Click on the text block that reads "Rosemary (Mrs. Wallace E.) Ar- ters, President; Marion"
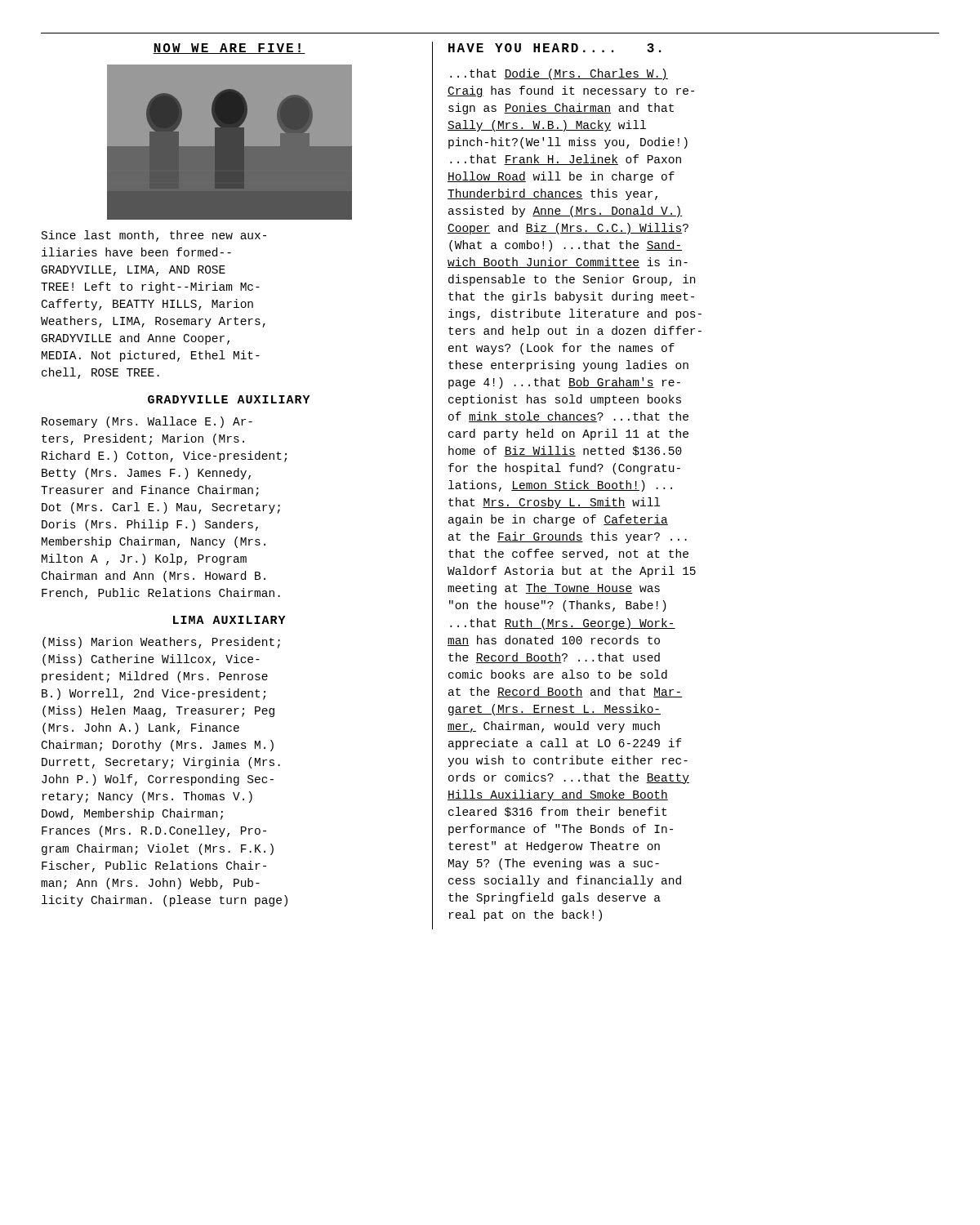This screenshot has height=1225, width=980. coord(165,508)
